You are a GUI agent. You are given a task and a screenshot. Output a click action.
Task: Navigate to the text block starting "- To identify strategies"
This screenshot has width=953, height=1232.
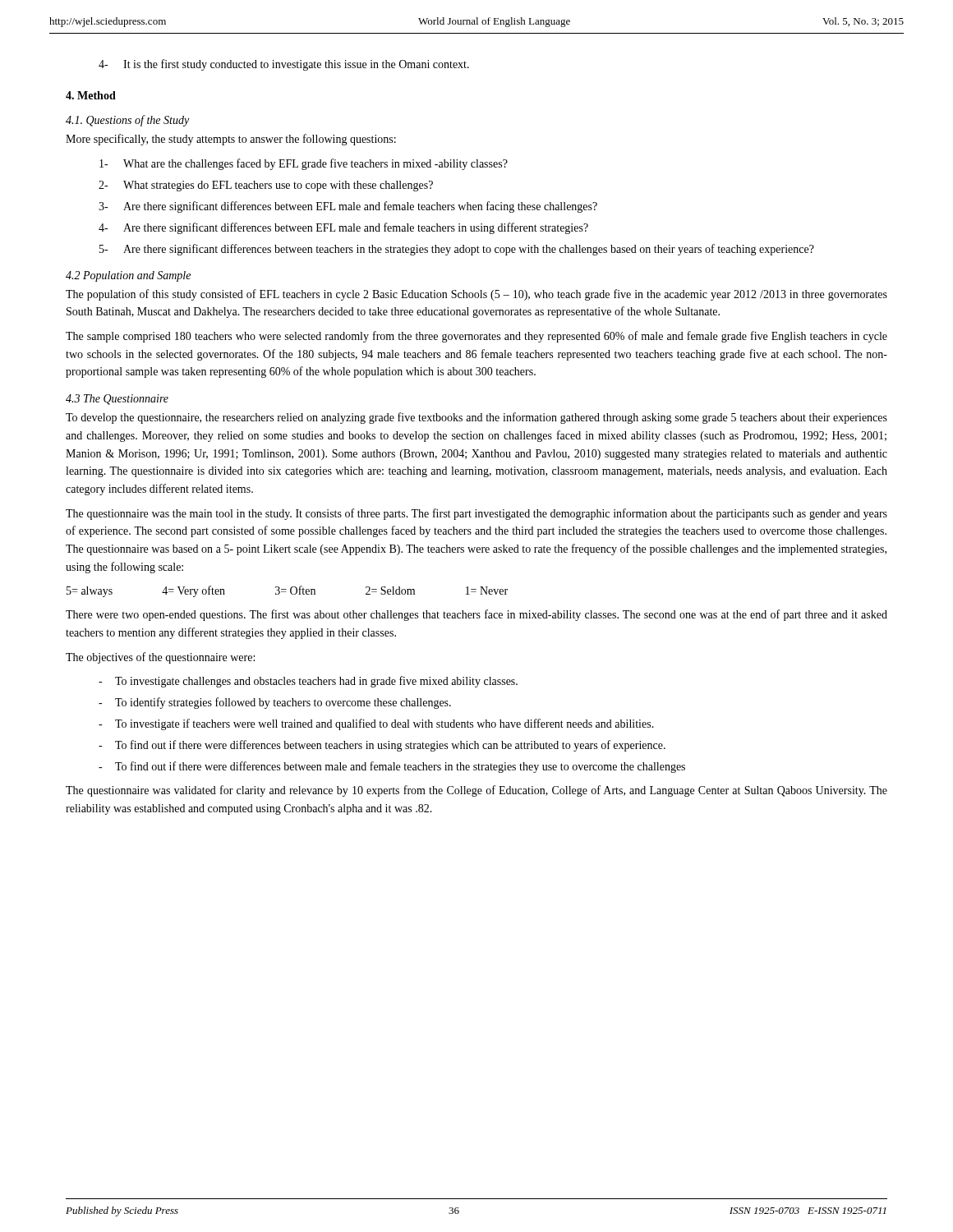pos(275,703)
